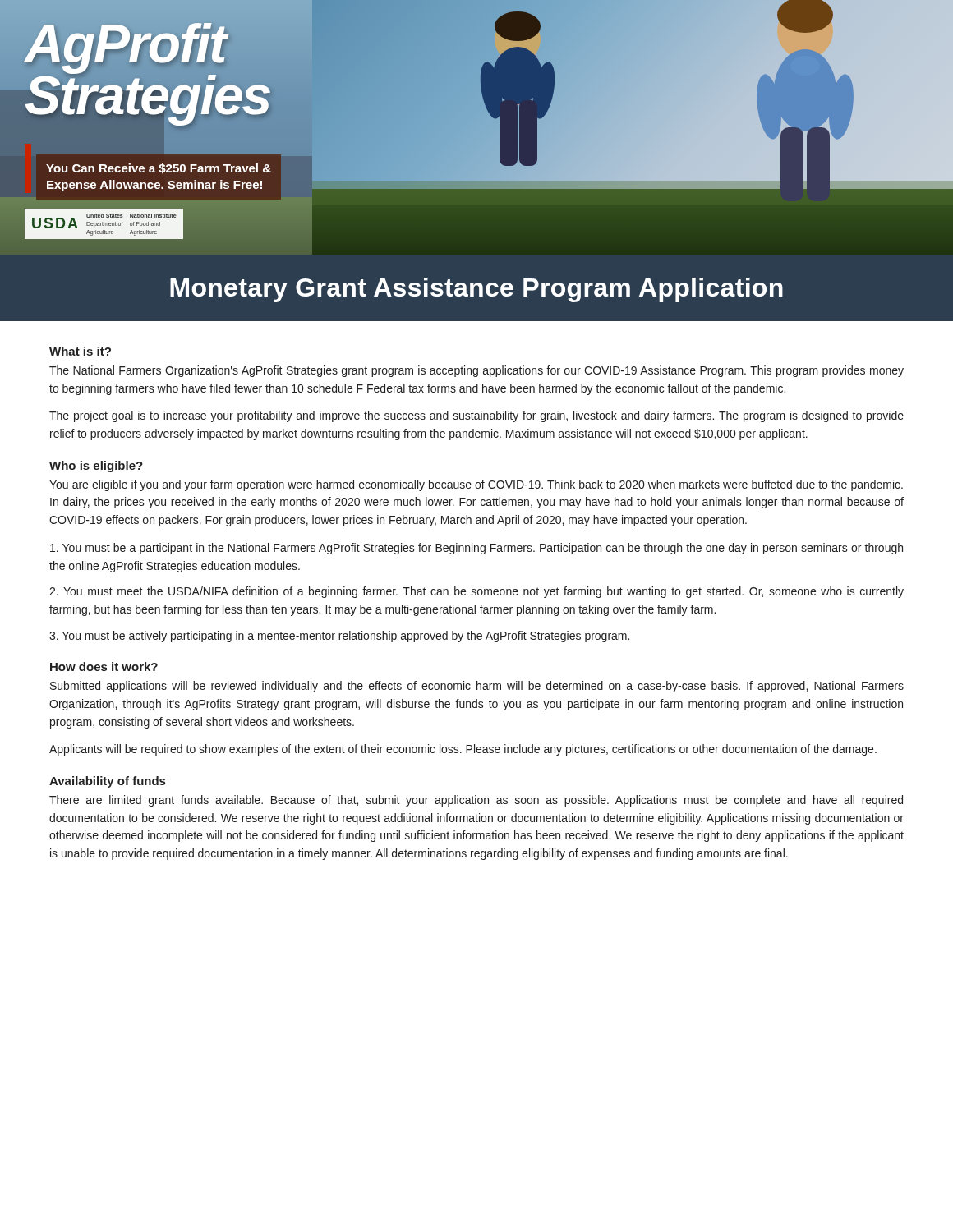This screenshot has width=953, height=1232.
Task: Point to the element starting "3. You must be"
Action: click(476, 636)
